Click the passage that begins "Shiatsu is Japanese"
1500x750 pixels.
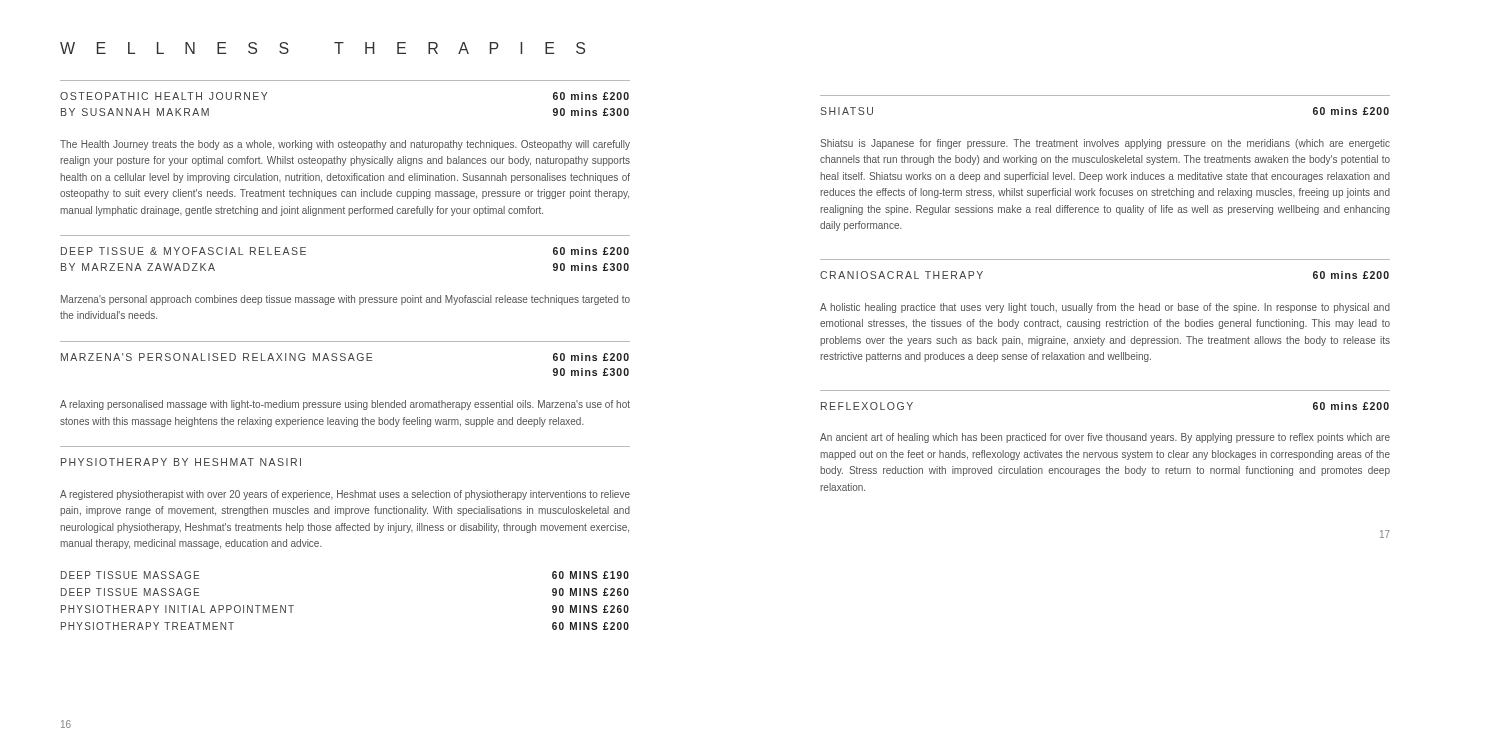coord(1105,184)
